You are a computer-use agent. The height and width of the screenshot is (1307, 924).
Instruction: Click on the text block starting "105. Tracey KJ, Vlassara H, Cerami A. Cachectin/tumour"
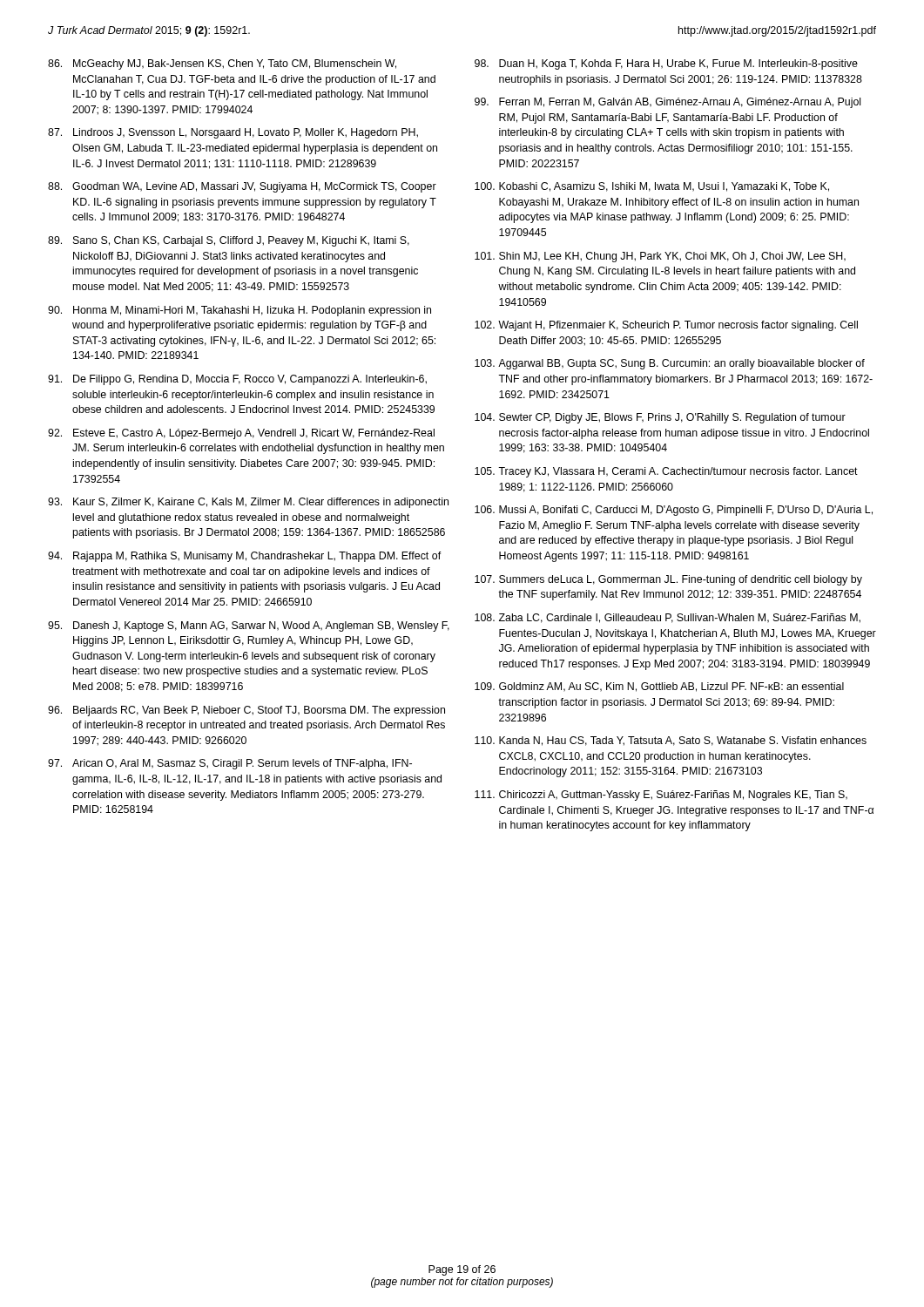675,480
